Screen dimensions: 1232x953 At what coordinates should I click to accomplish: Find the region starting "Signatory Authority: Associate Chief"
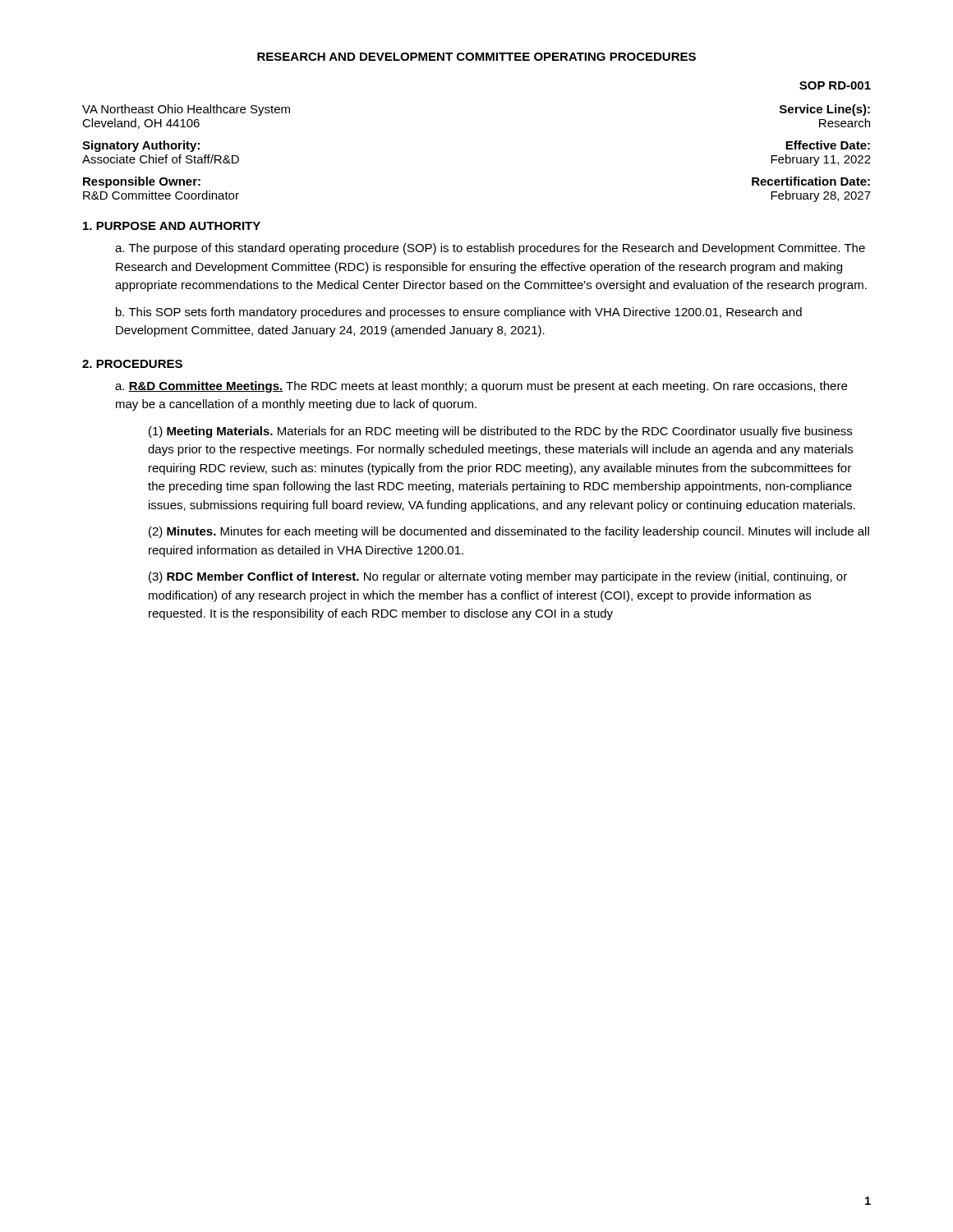click(x=161, y=152)
